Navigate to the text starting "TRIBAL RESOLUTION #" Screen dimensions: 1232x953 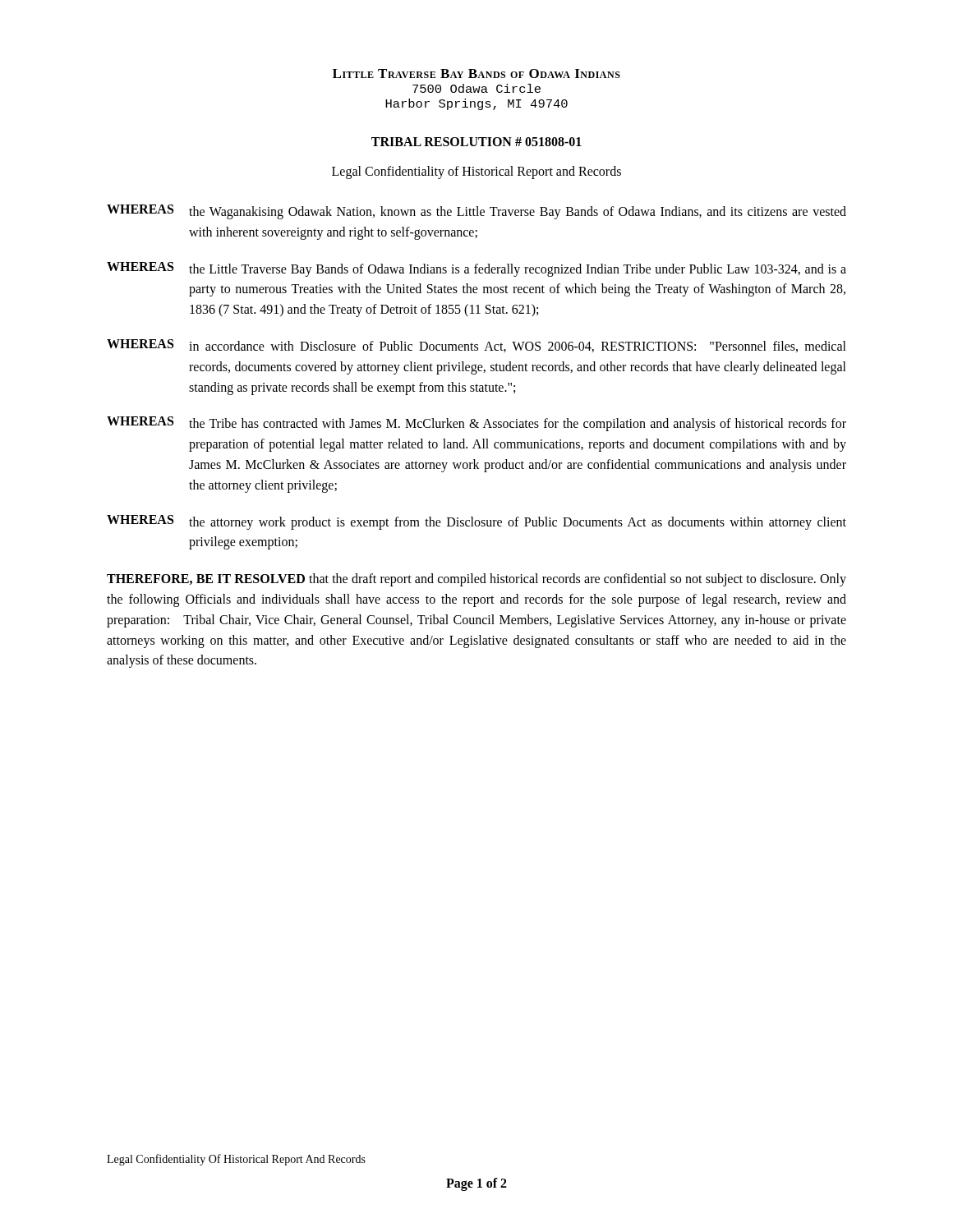(476, 142)
